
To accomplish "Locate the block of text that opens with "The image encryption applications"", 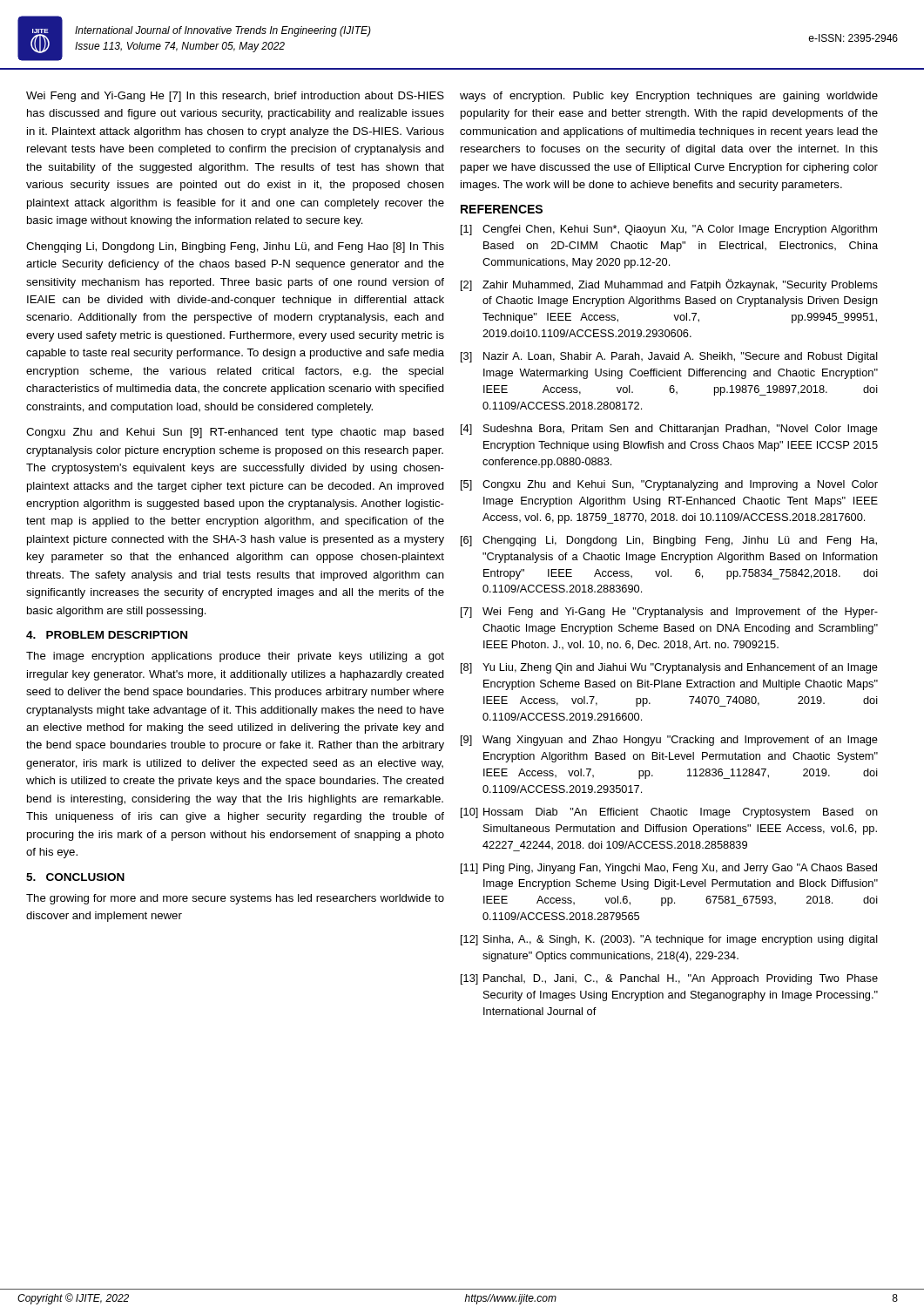I will pyautogui.click(x=235, y=754).
